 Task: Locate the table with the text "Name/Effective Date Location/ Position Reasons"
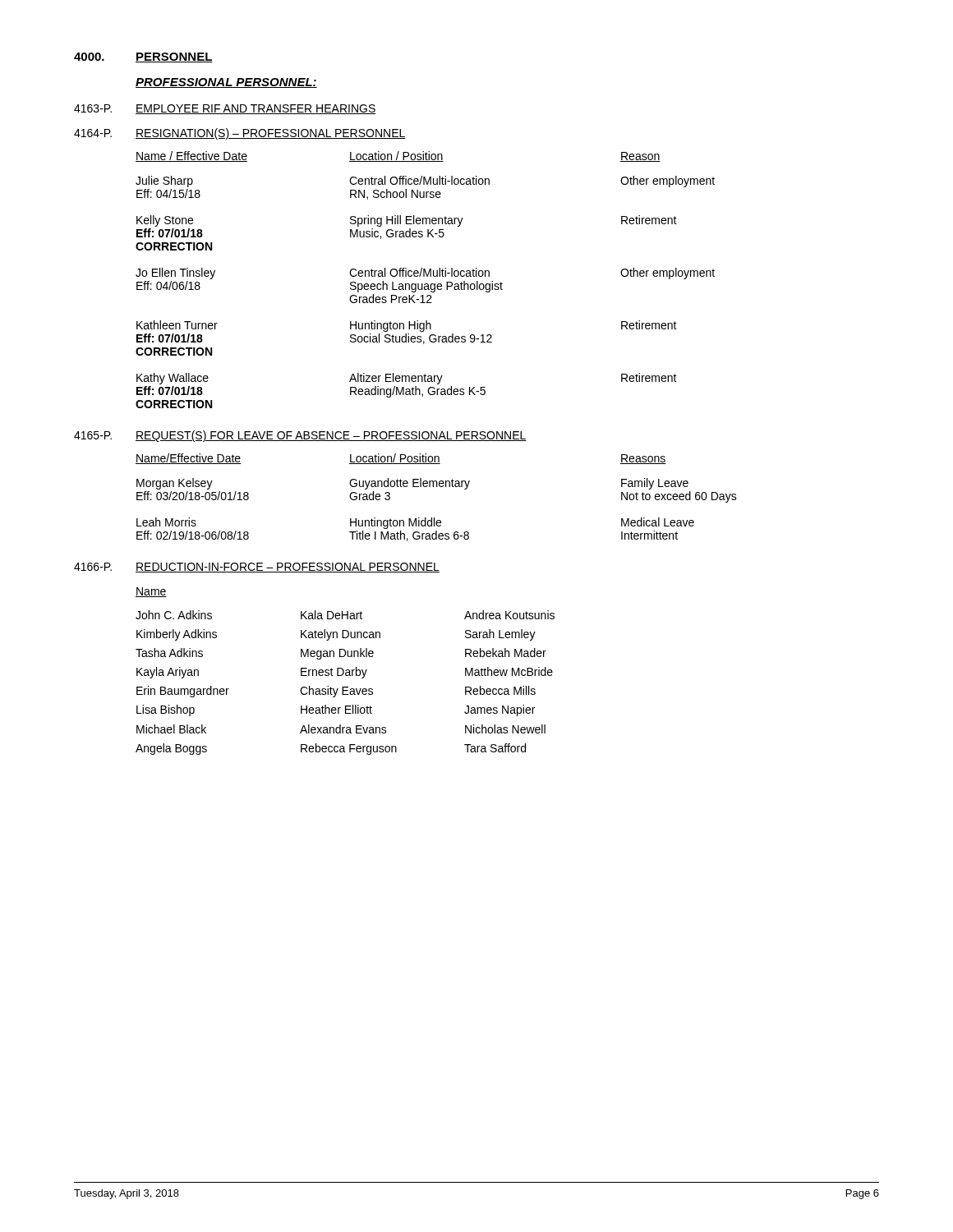point(507,497)
